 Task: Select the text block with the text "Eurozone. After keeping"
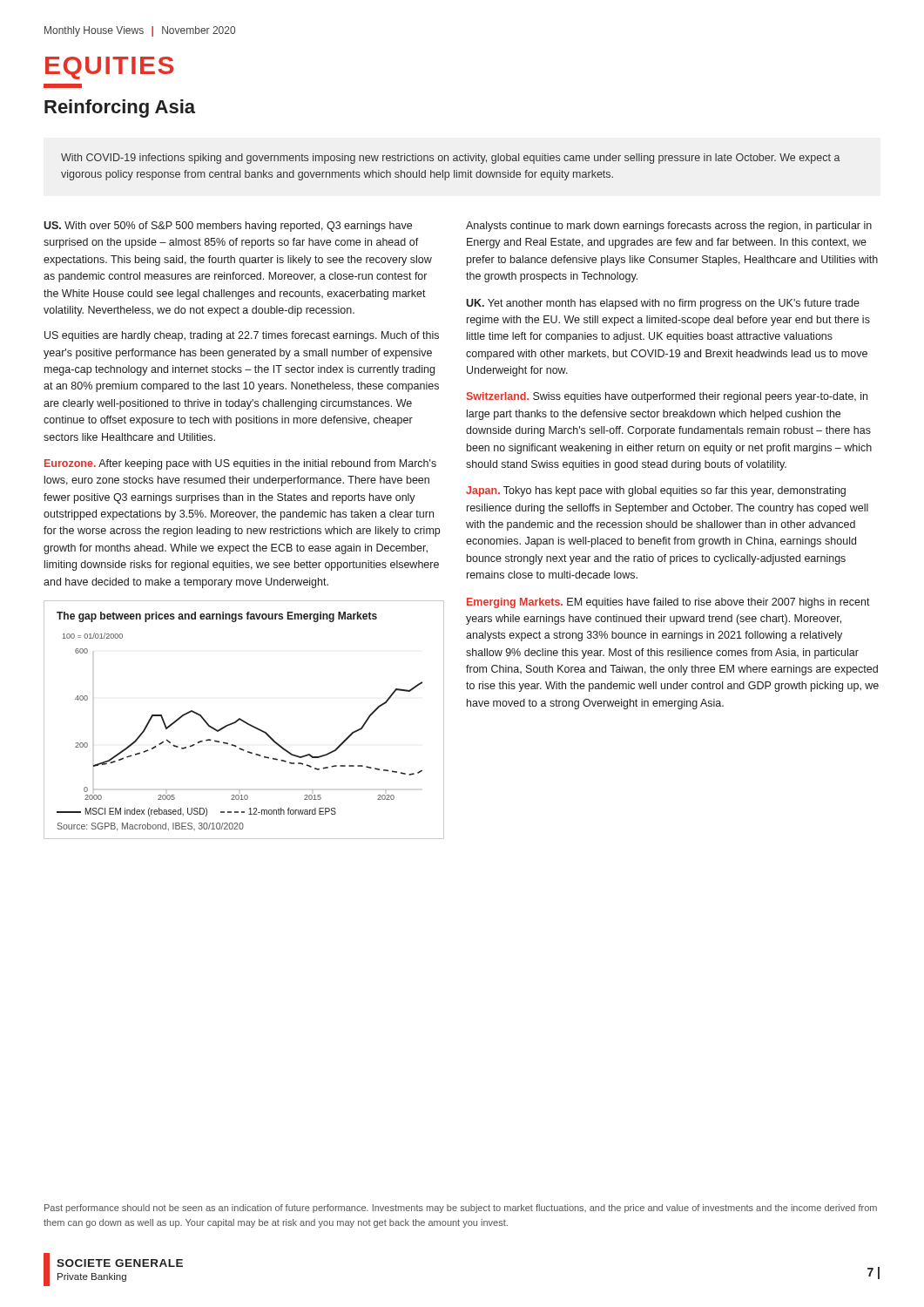pos(244,523)
